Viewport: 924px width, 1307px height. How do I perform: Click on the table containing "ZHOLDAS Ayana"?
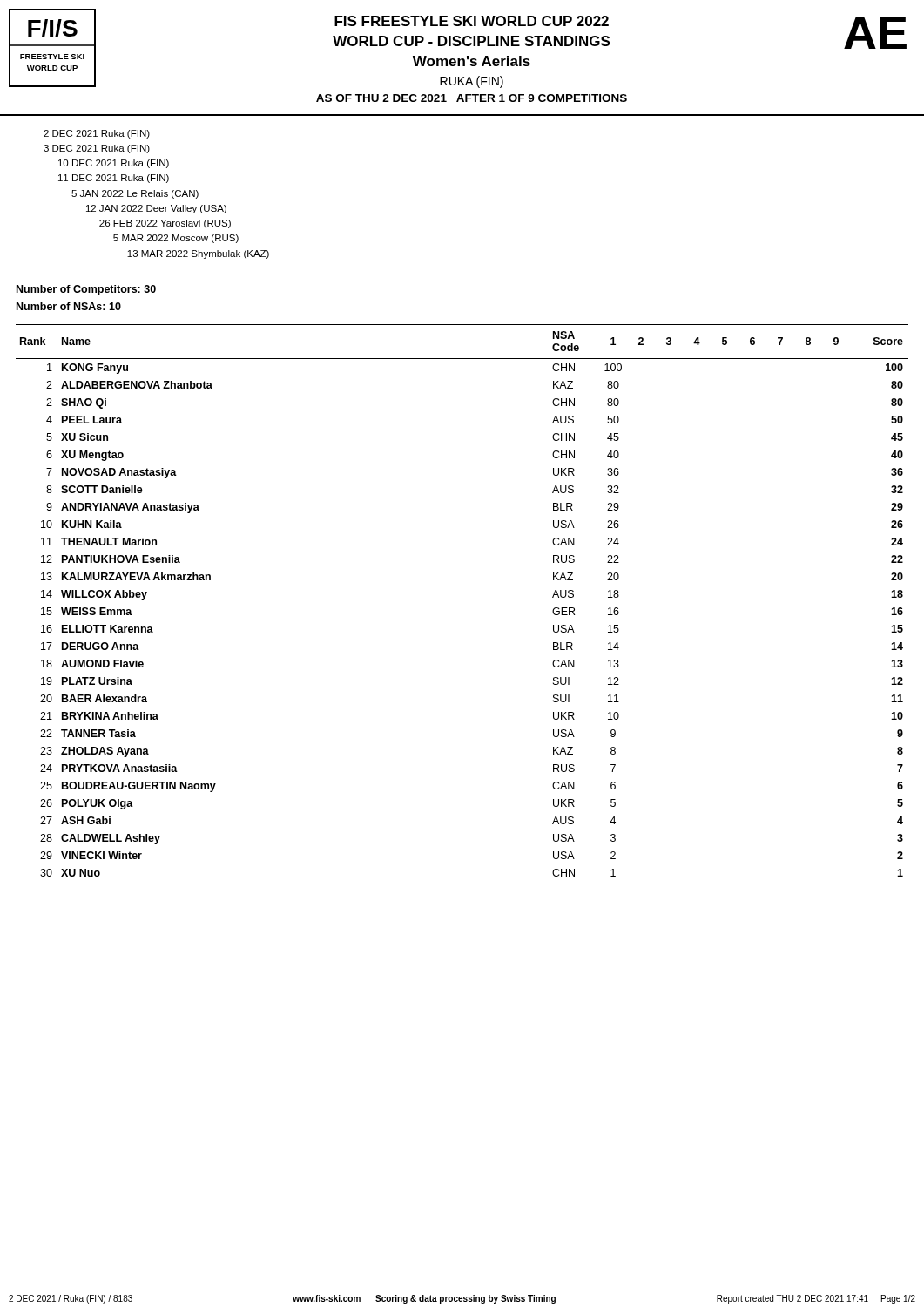tap(462, 603)
